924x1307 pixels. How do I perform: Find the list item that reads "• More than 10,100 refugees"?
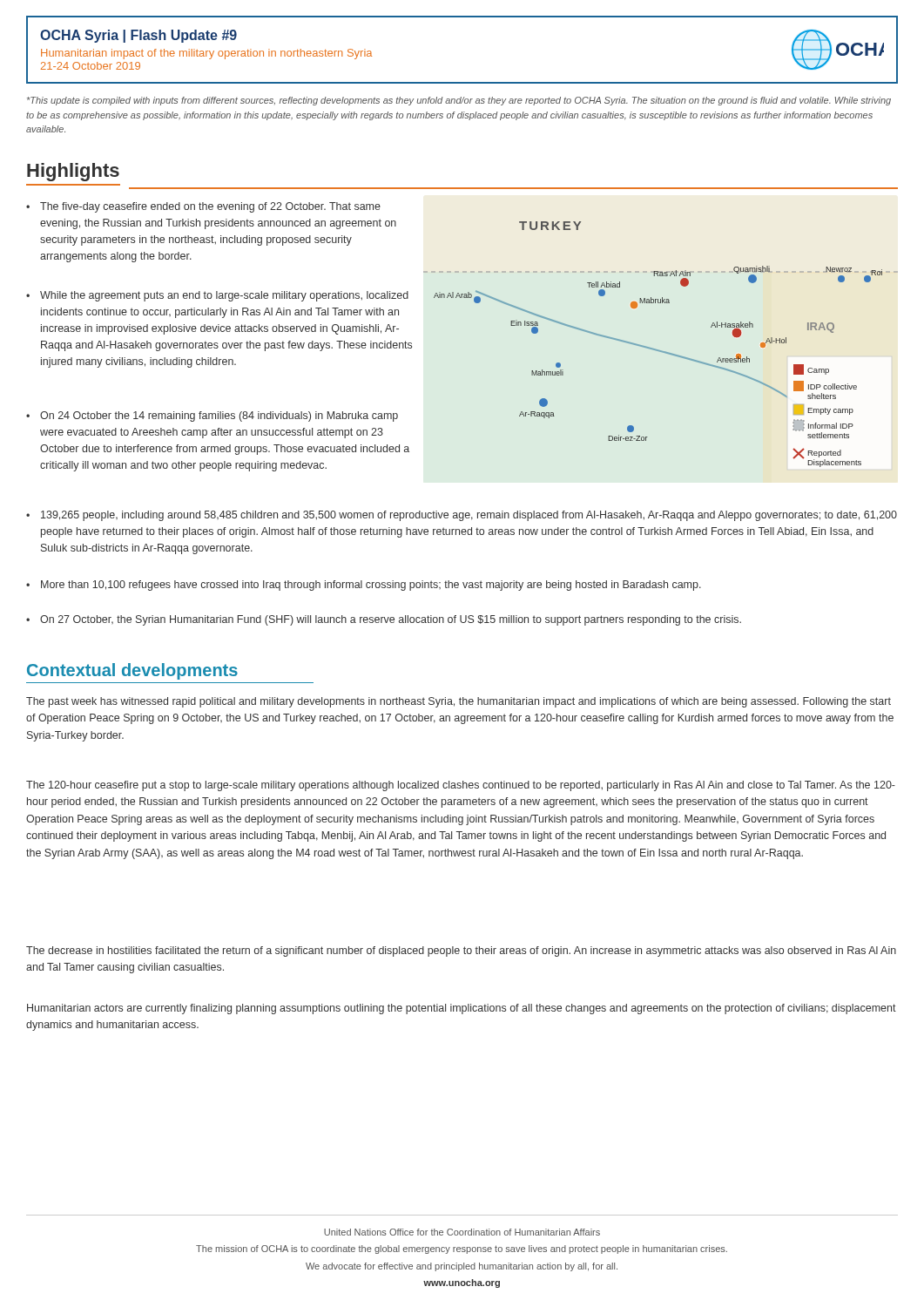pyautogui.click(x=364, y=586)
